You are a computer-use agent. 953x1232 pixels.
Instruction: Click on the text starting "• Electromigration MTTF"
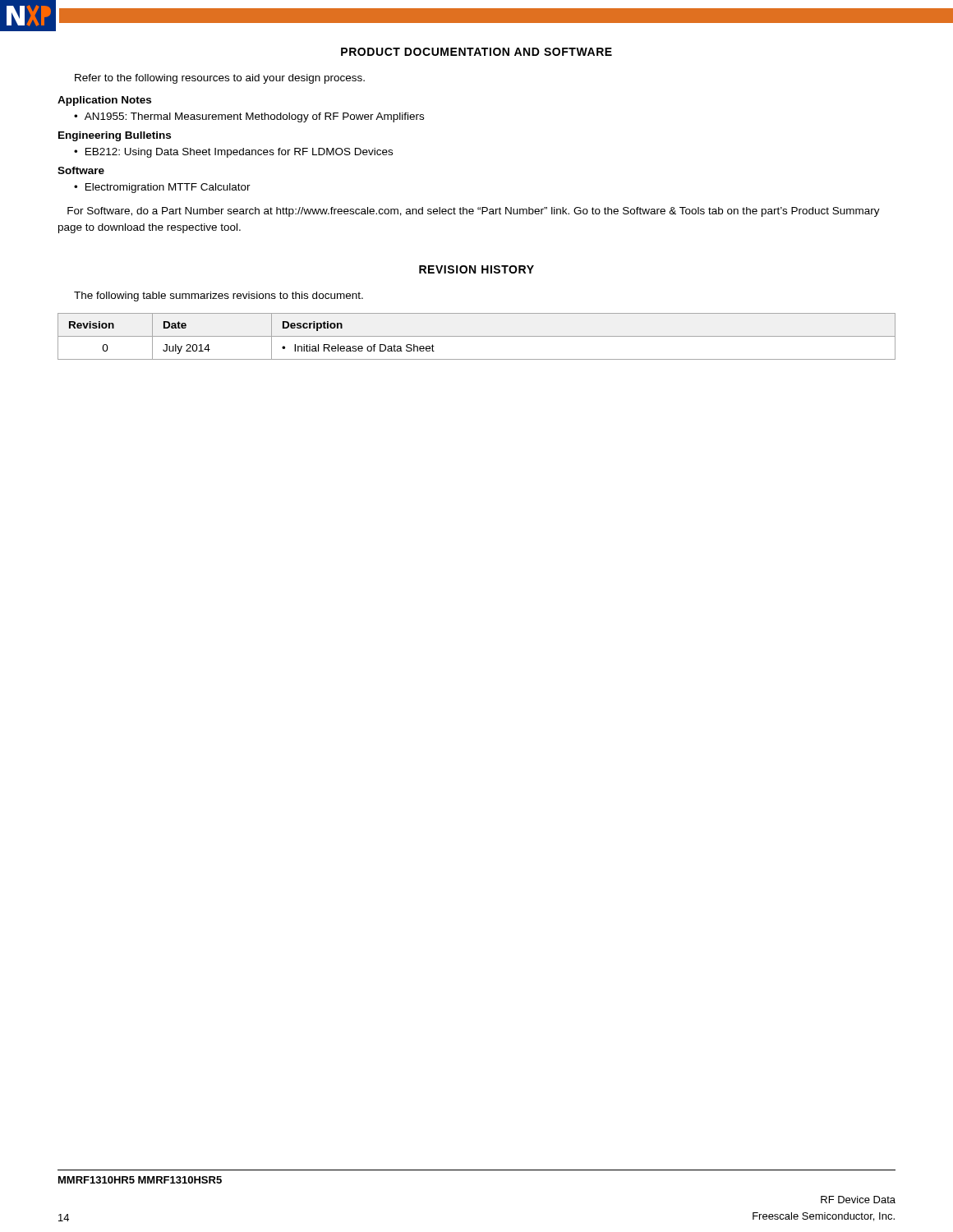pyautogui.click(x=162, y=187)
